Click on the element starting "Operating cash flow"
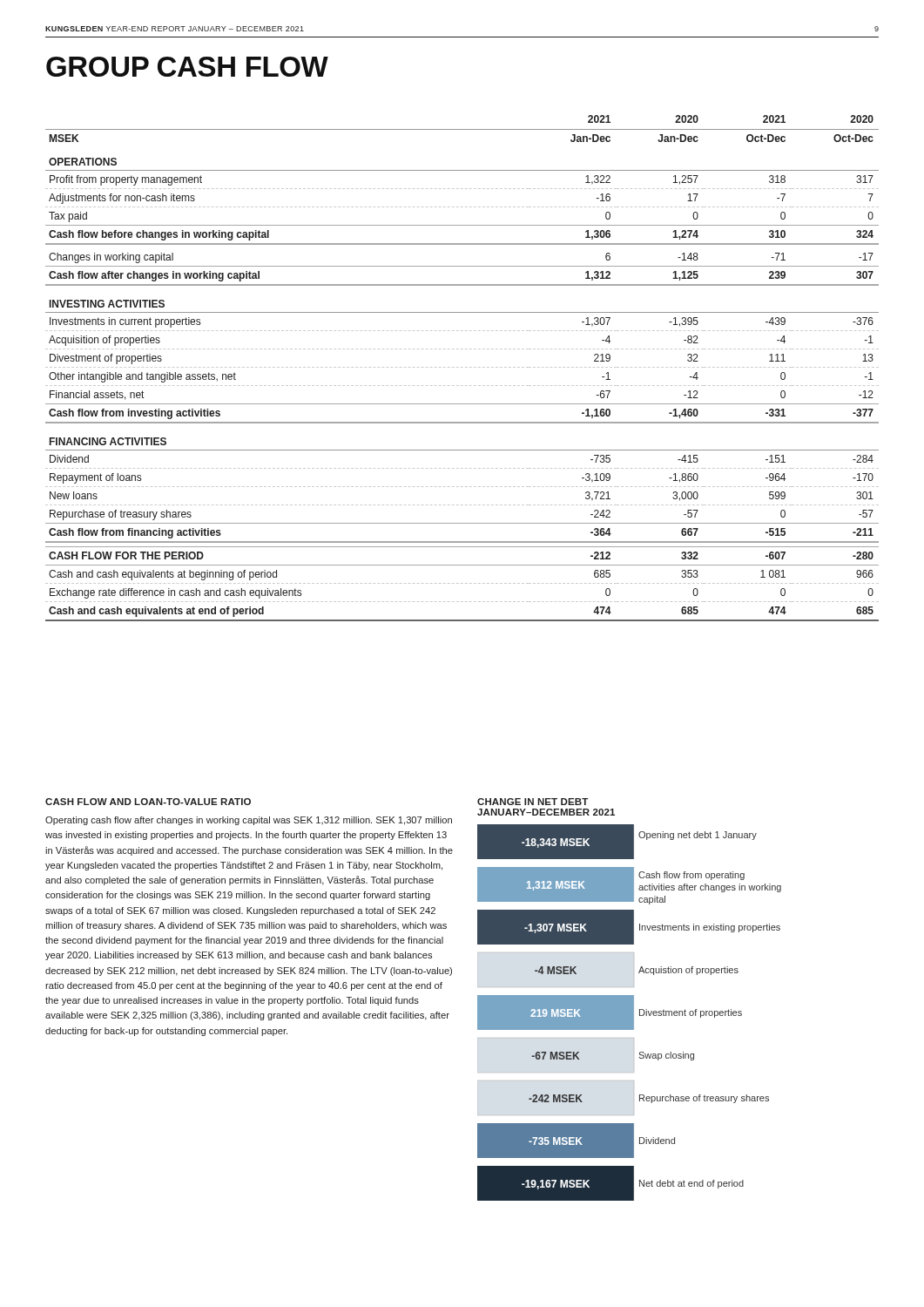 pos(249,925)
